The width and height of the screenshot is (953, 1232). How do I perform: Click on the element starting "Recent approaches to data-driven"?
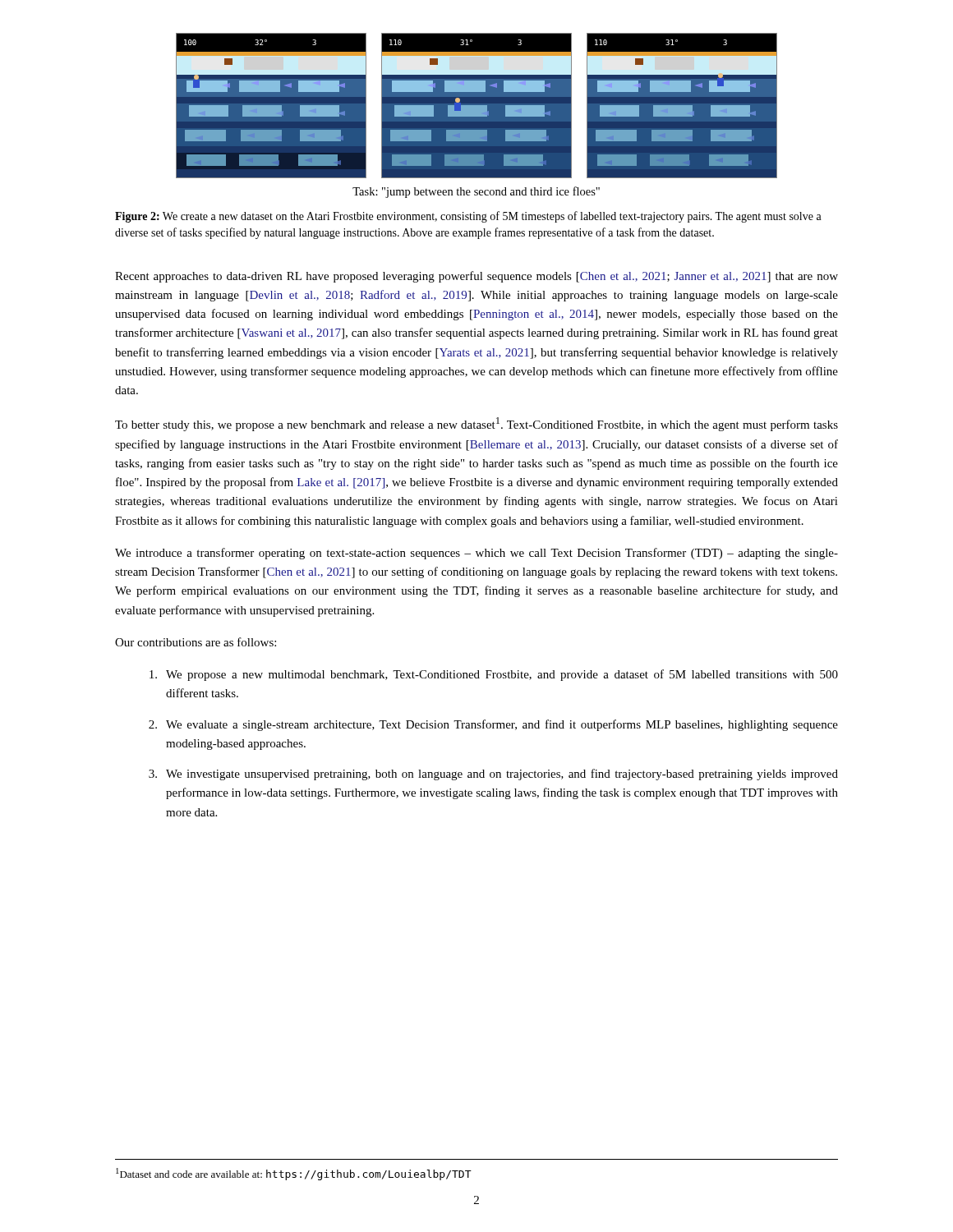pos(476,333)
